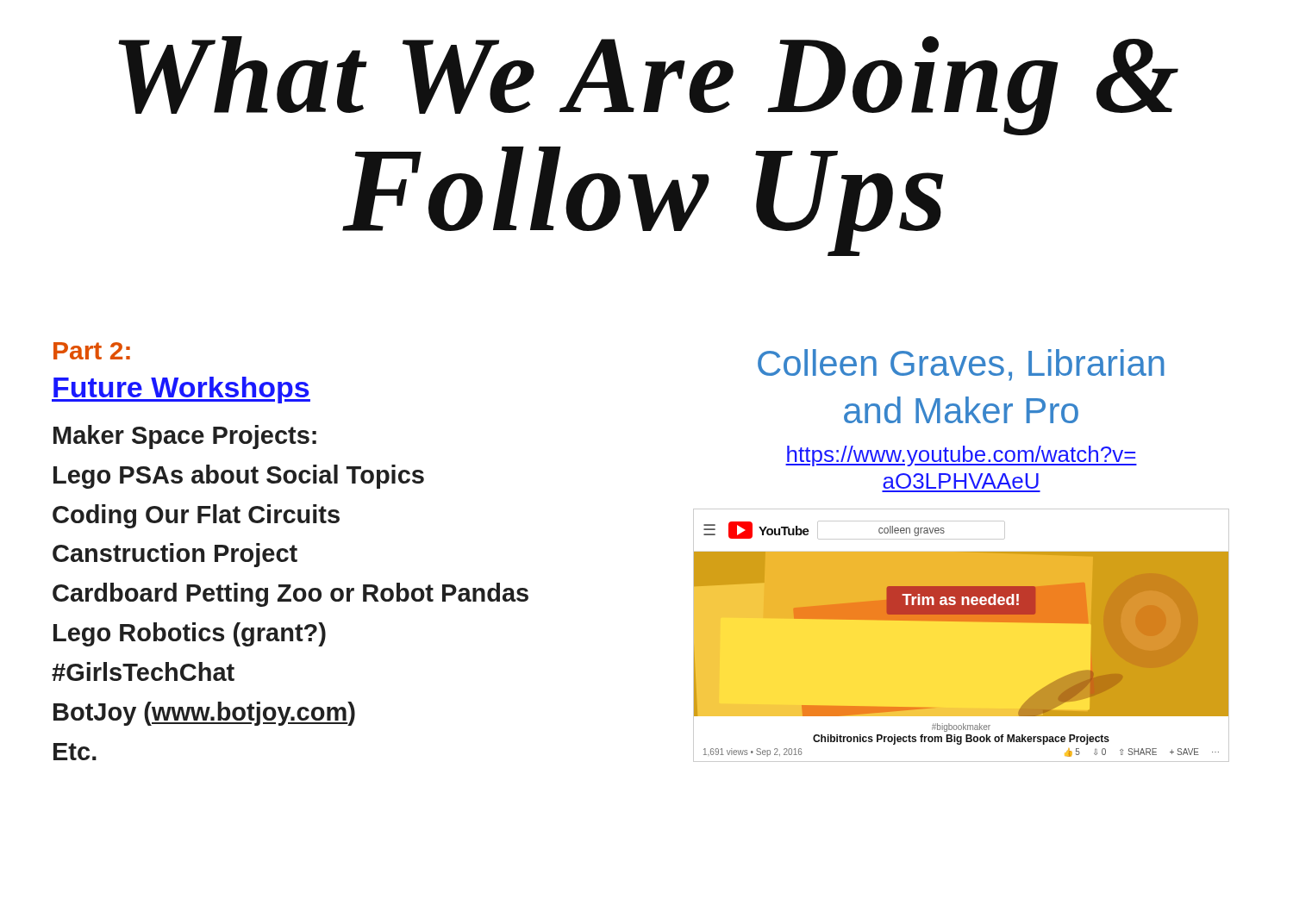Select the list item with the text "Lego Robotics (grant?)"

click(x=189, y=633)
